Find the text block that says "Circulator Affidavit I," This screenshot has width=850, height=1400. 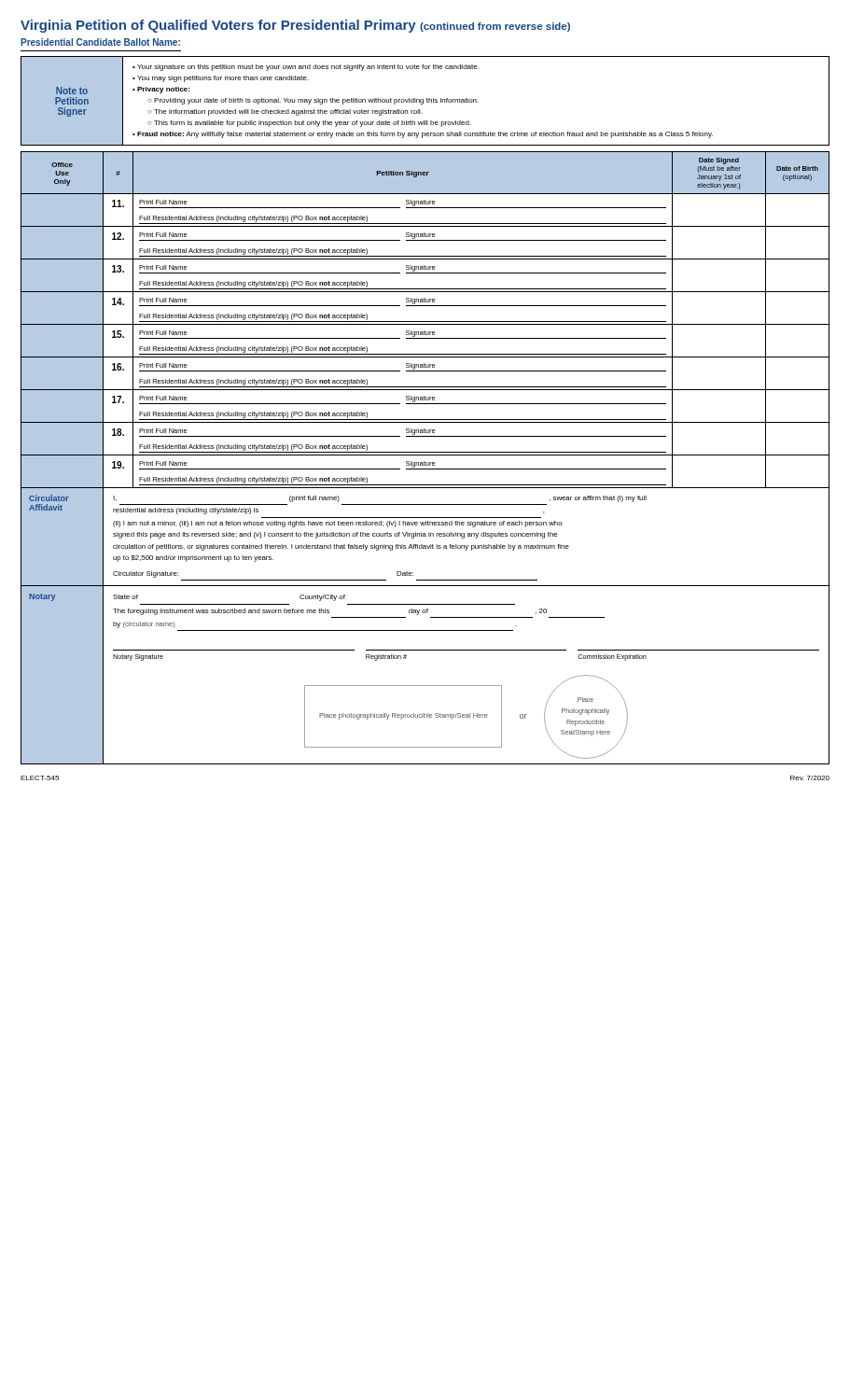425,537
